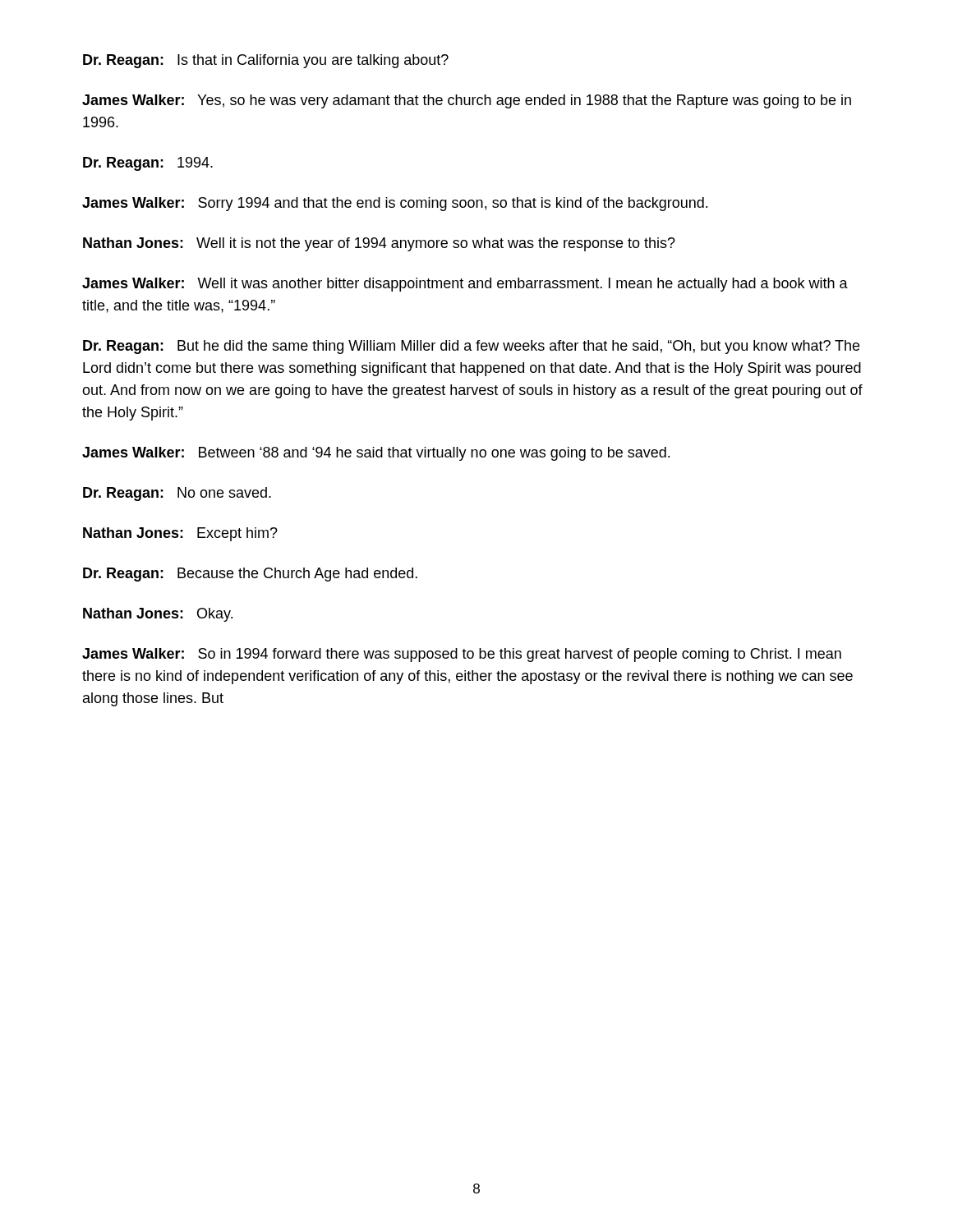Navigate to the passage starting "James Walker: Between ‘88"
953x1232 pixels.
coord(377,453)
